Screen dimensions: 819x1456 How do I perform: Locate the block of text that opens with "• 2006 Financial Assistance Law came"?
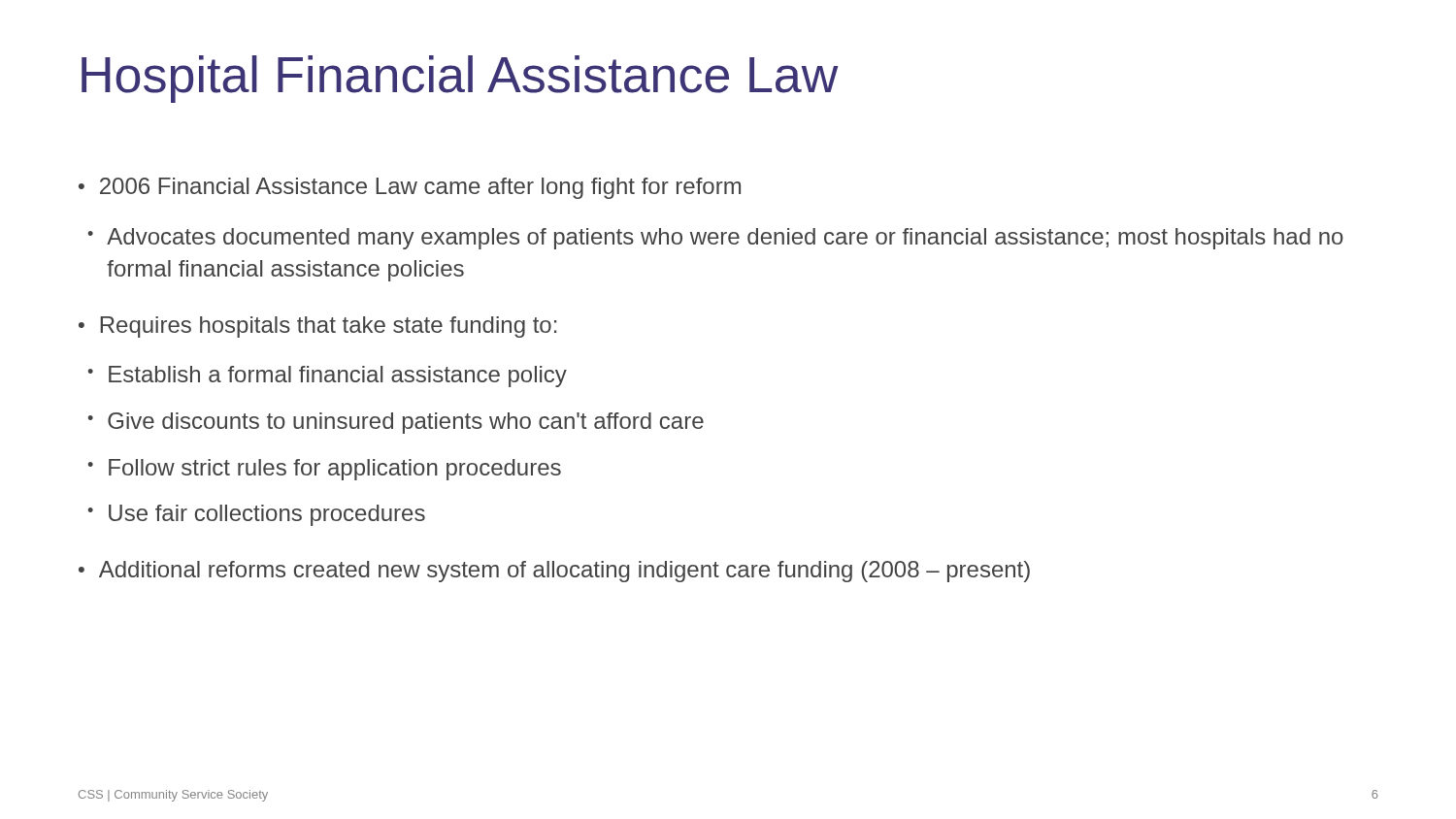pos(728,186)
